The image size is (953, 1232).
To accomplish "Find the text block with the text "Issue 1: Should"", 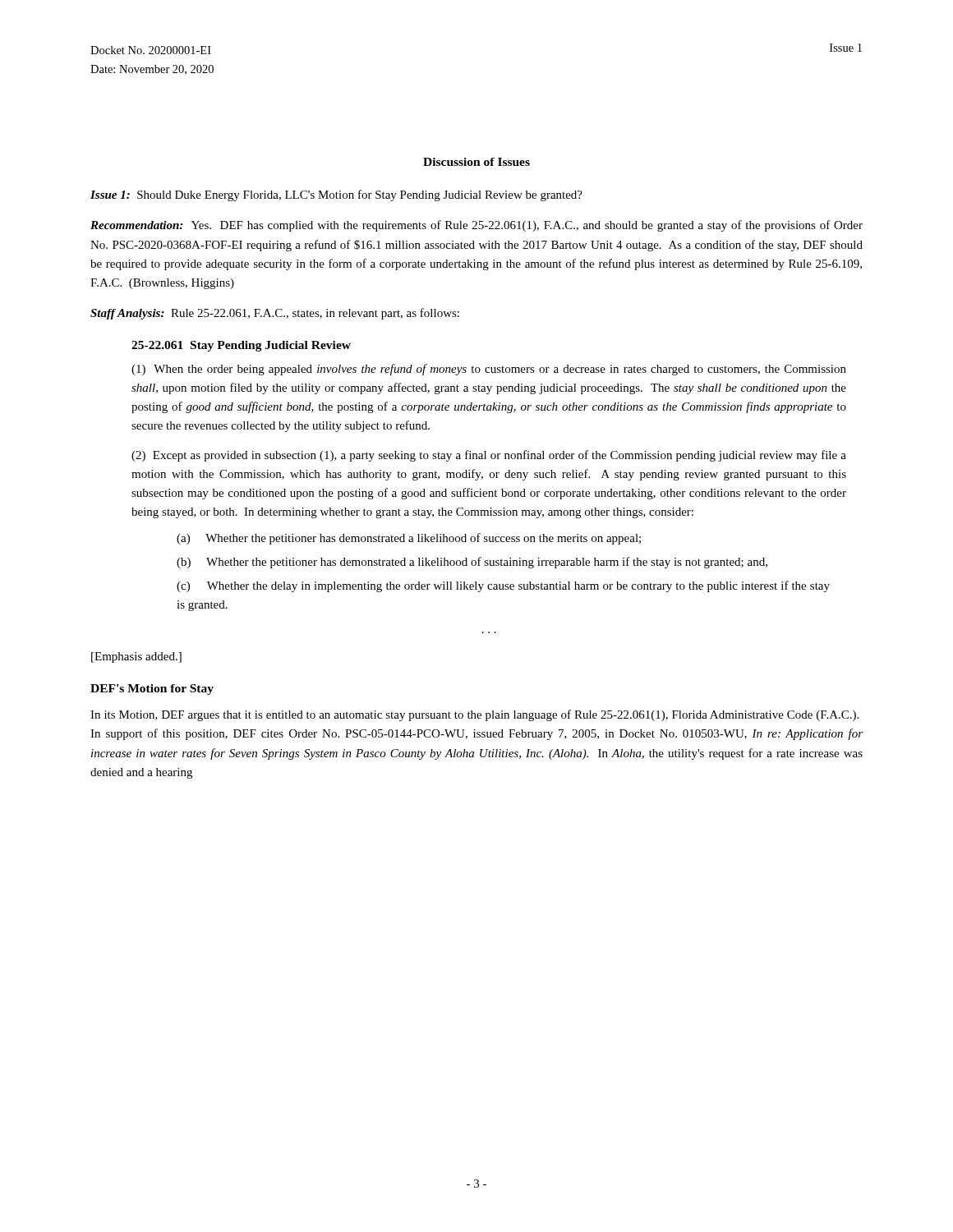I will [x=336, y=195].
